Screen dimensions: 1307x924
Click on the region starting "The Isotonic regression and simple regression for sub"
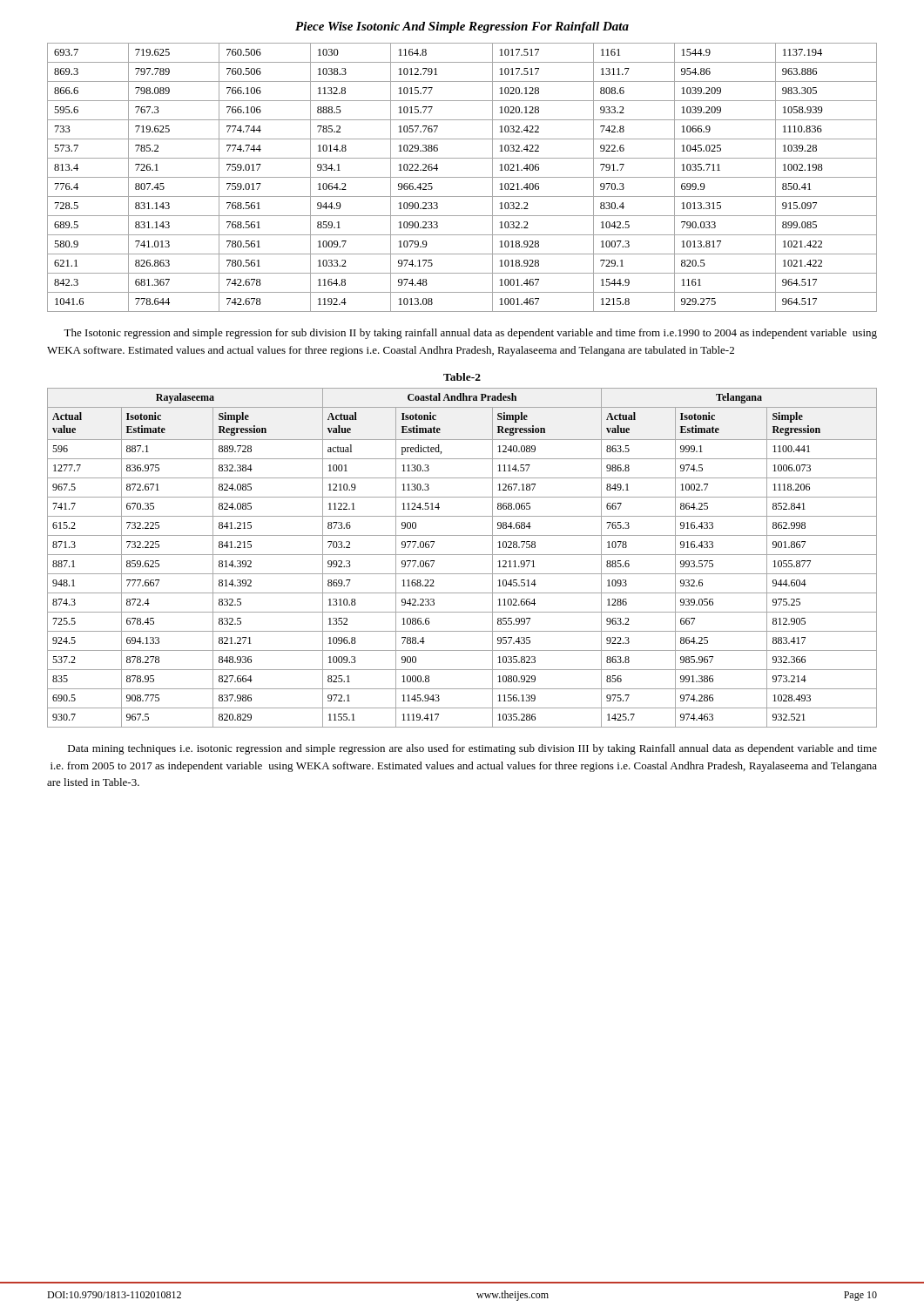[x=462, y=341]
